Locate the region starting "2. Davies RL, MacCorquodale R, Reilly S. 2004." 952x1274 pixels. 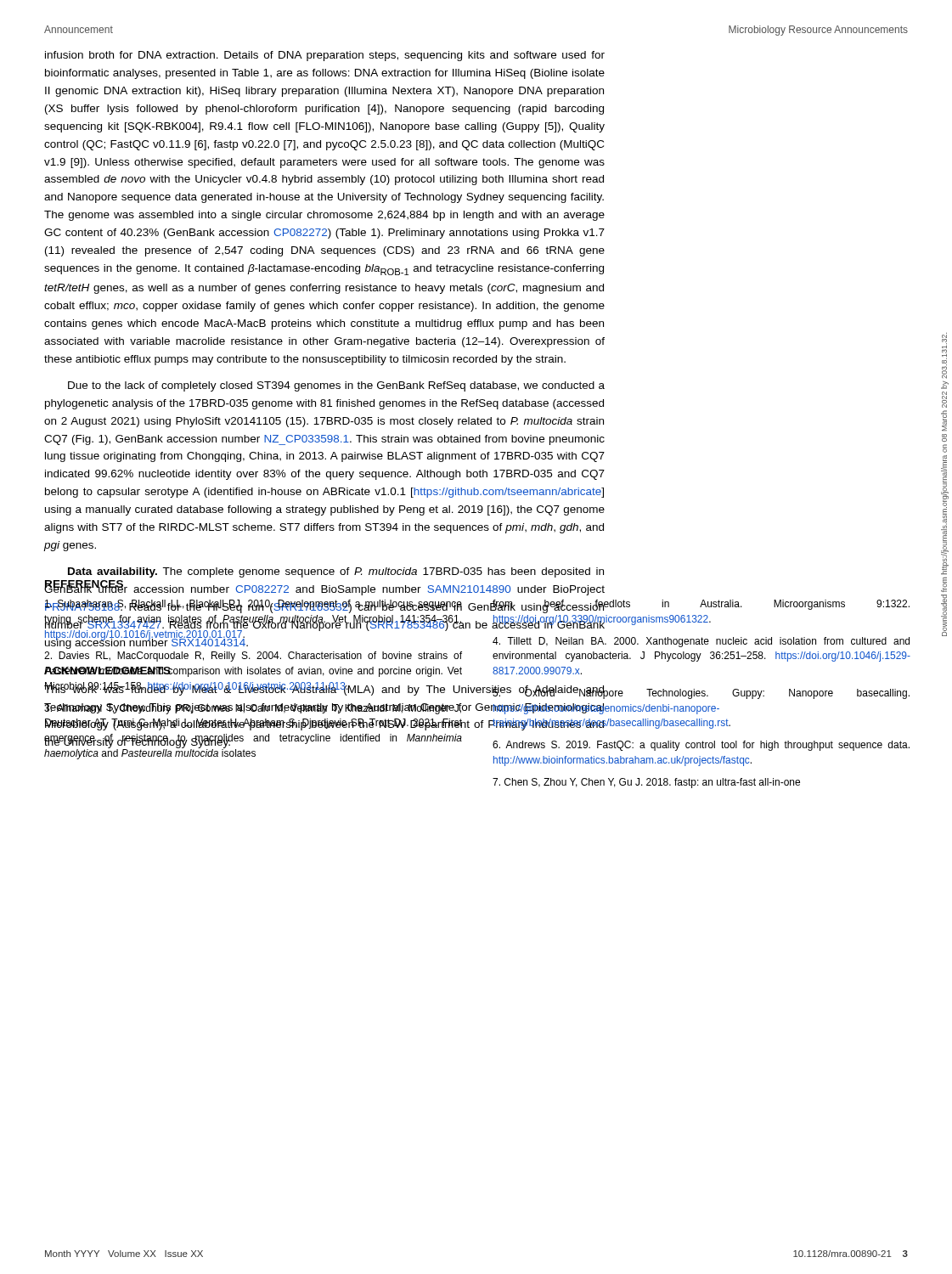tap(253, 671)
